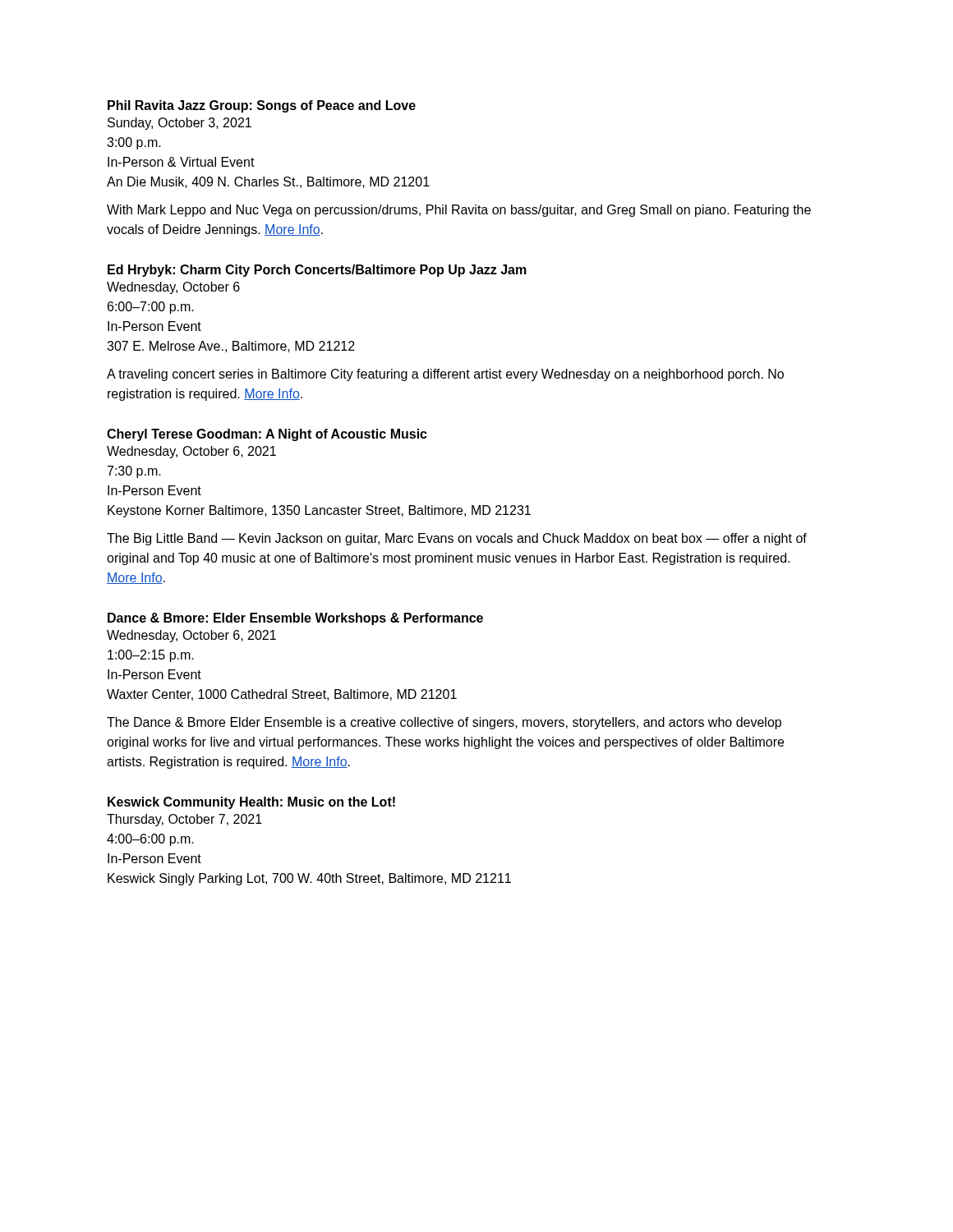Navigate to the text block starting "Wednesday, October 6 6:00–7:00"

point(173,288)
